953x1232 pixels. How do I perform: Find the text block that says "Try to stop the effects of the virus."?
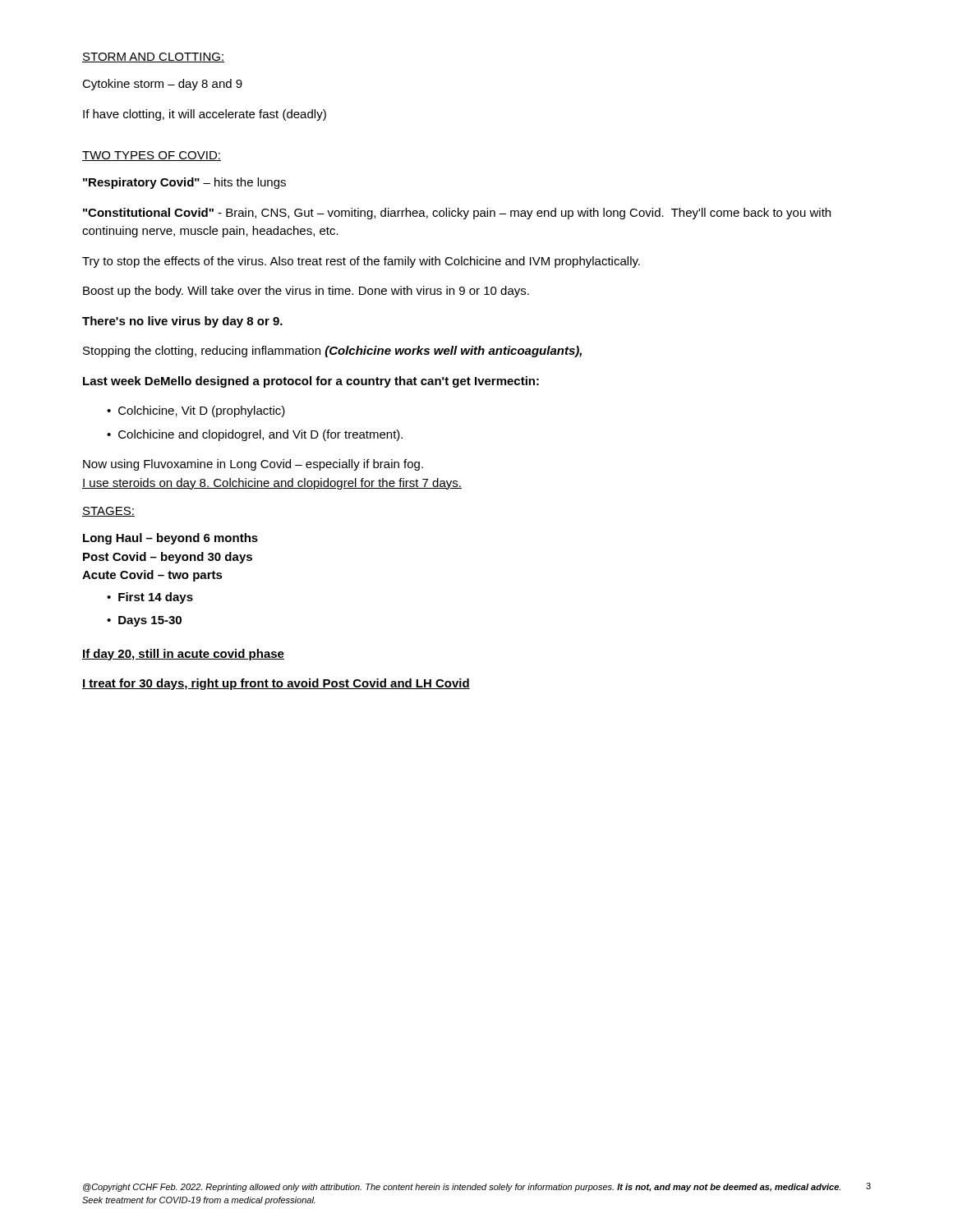361,260
